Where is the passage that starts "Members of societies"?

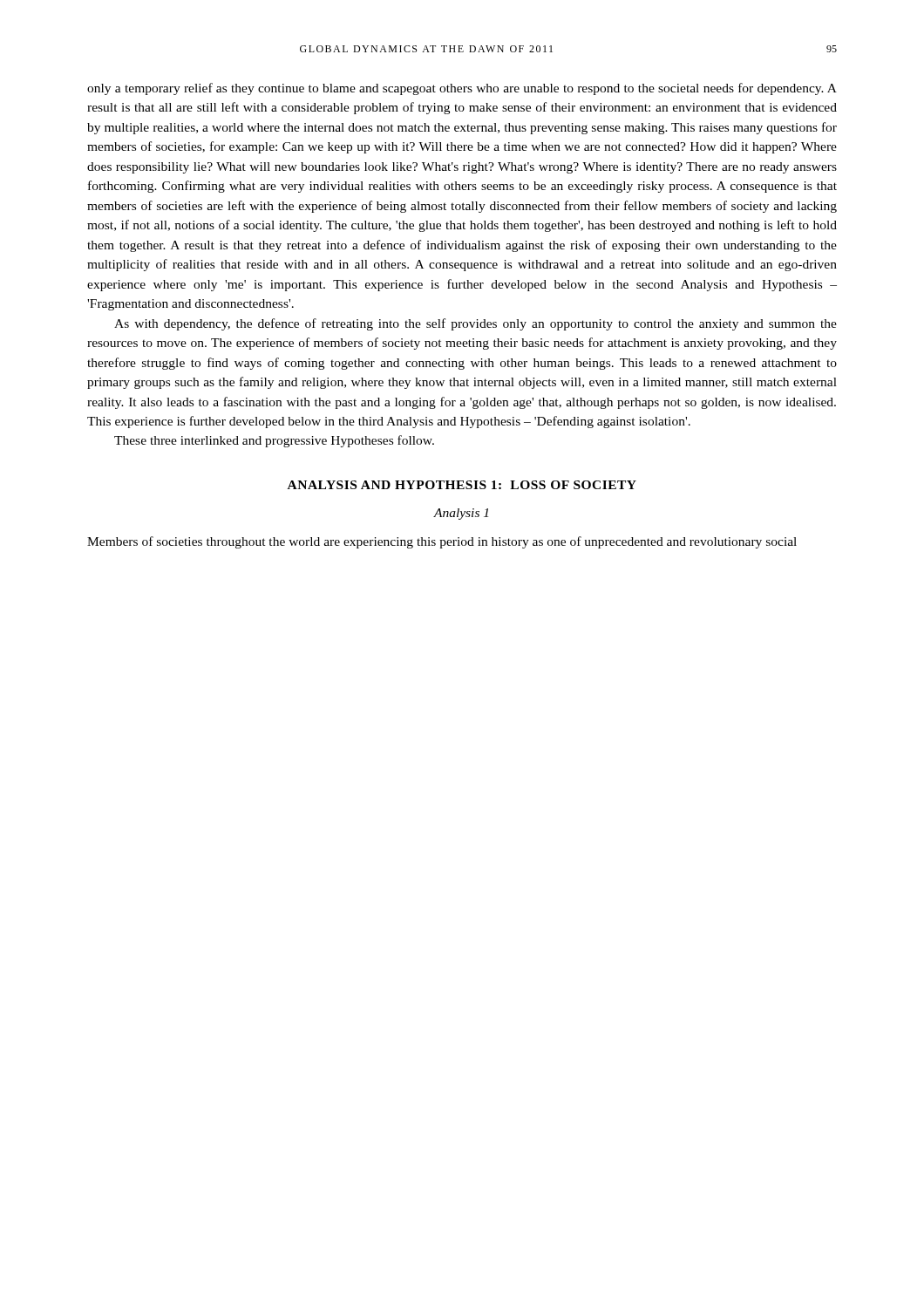pos(462,542)
